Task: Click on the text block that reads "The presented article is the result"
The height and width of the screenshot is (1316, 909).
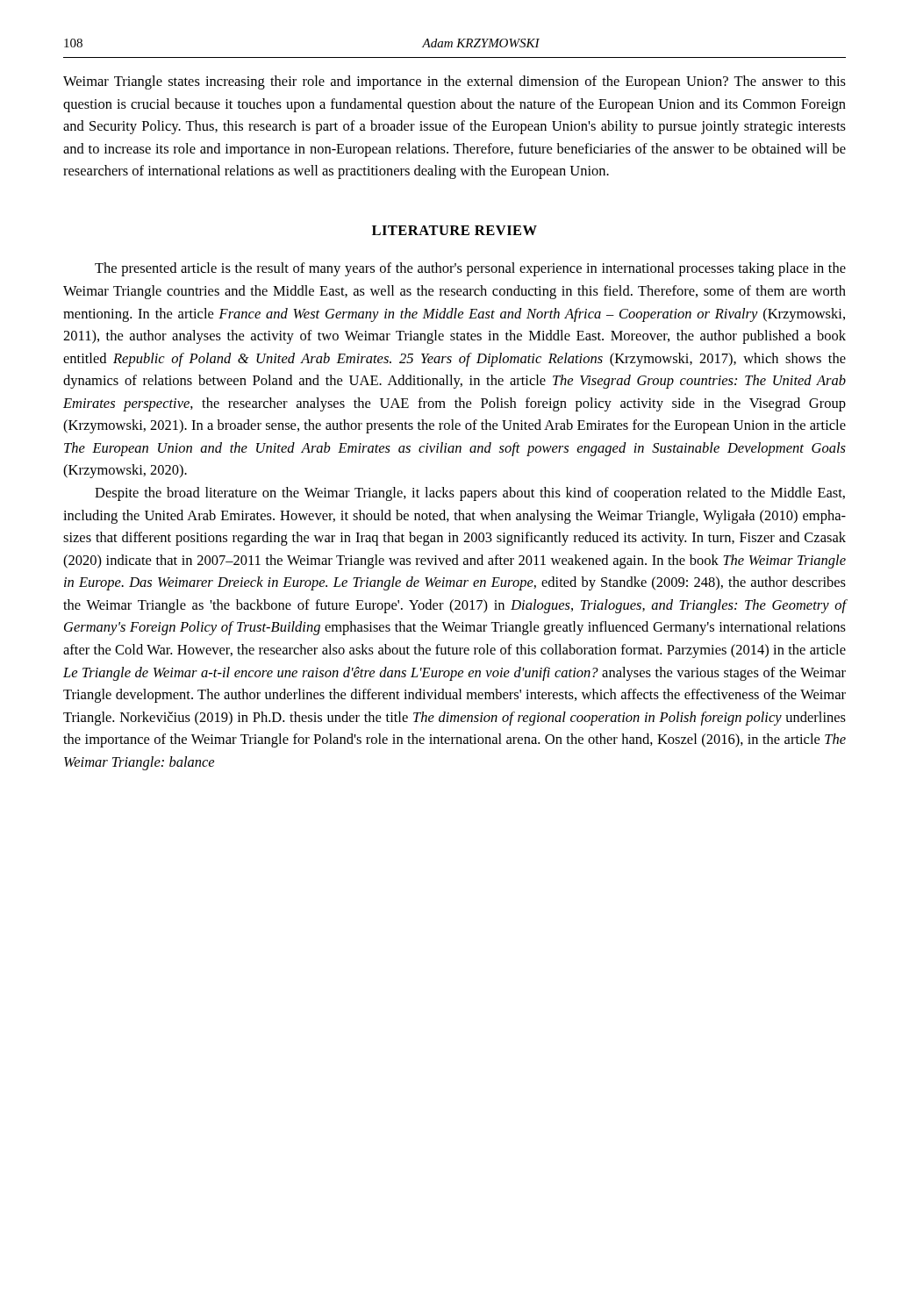Action: [454, 369]
